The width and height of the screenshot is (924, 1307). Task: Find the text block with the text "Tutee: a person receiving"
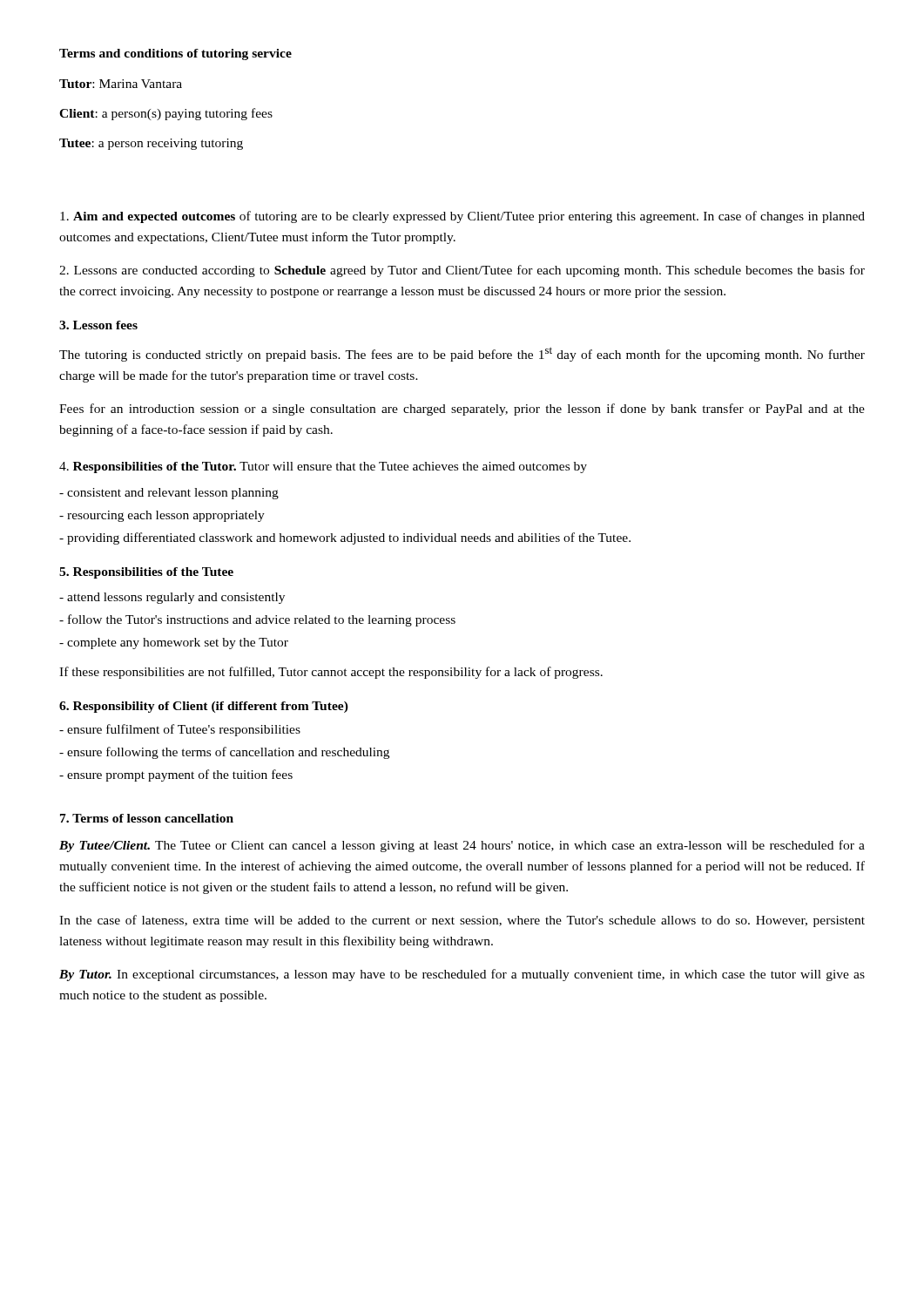[x=151, y=143]
